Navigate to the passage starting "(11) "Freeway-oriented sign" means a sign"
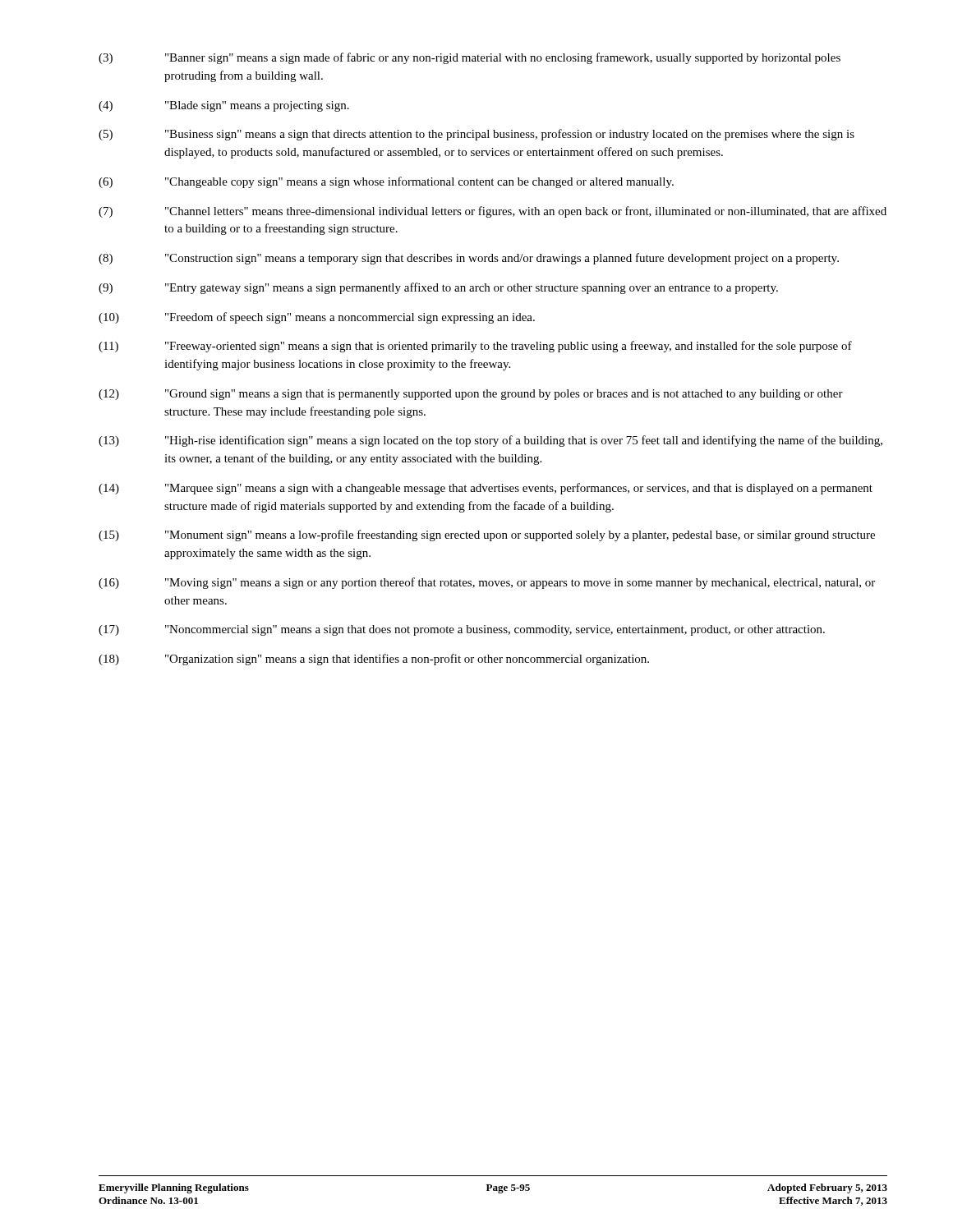 click(493, 356)
